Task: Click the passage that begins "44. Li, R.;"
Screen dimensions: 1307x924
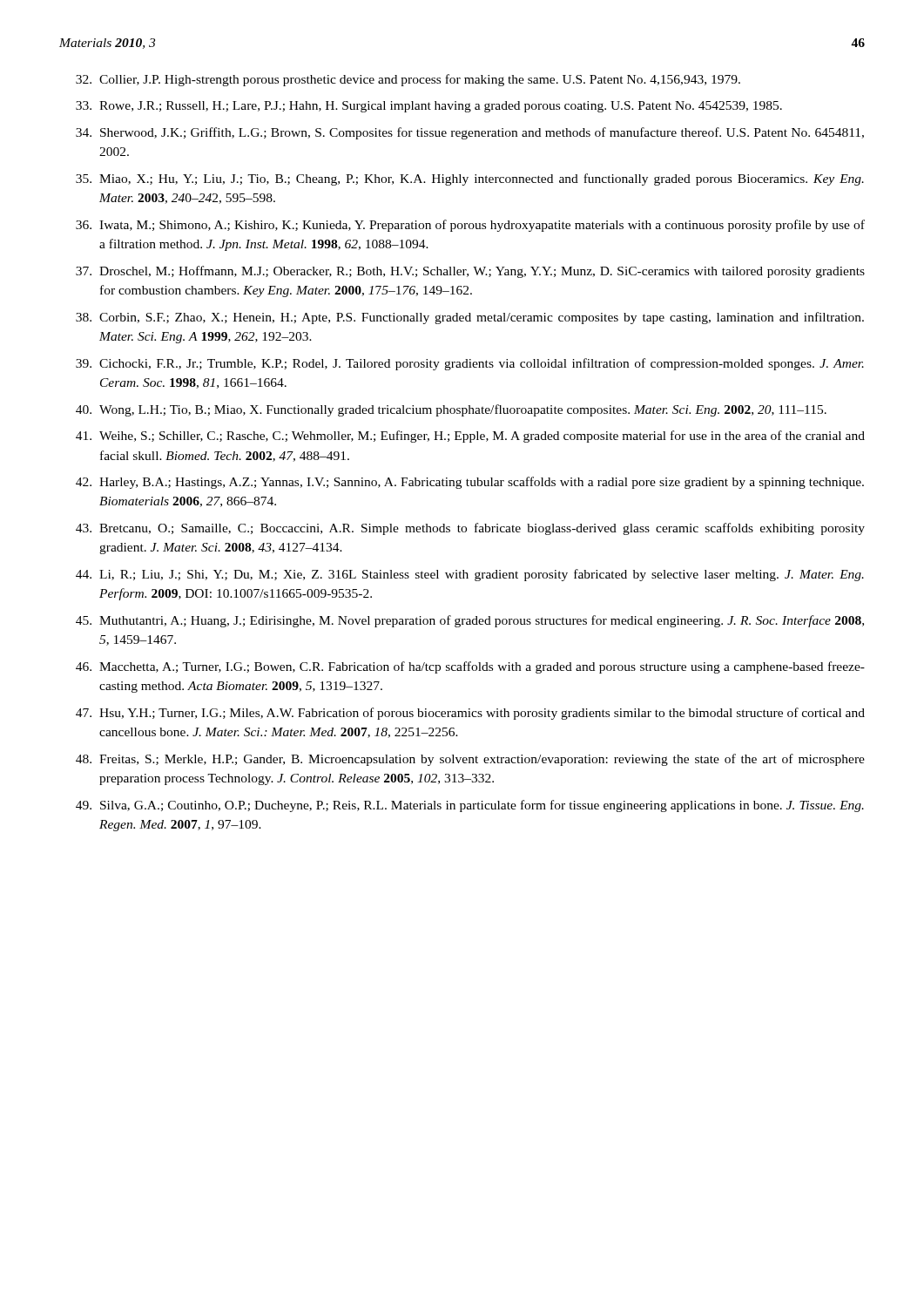Action: click(462, 584)
